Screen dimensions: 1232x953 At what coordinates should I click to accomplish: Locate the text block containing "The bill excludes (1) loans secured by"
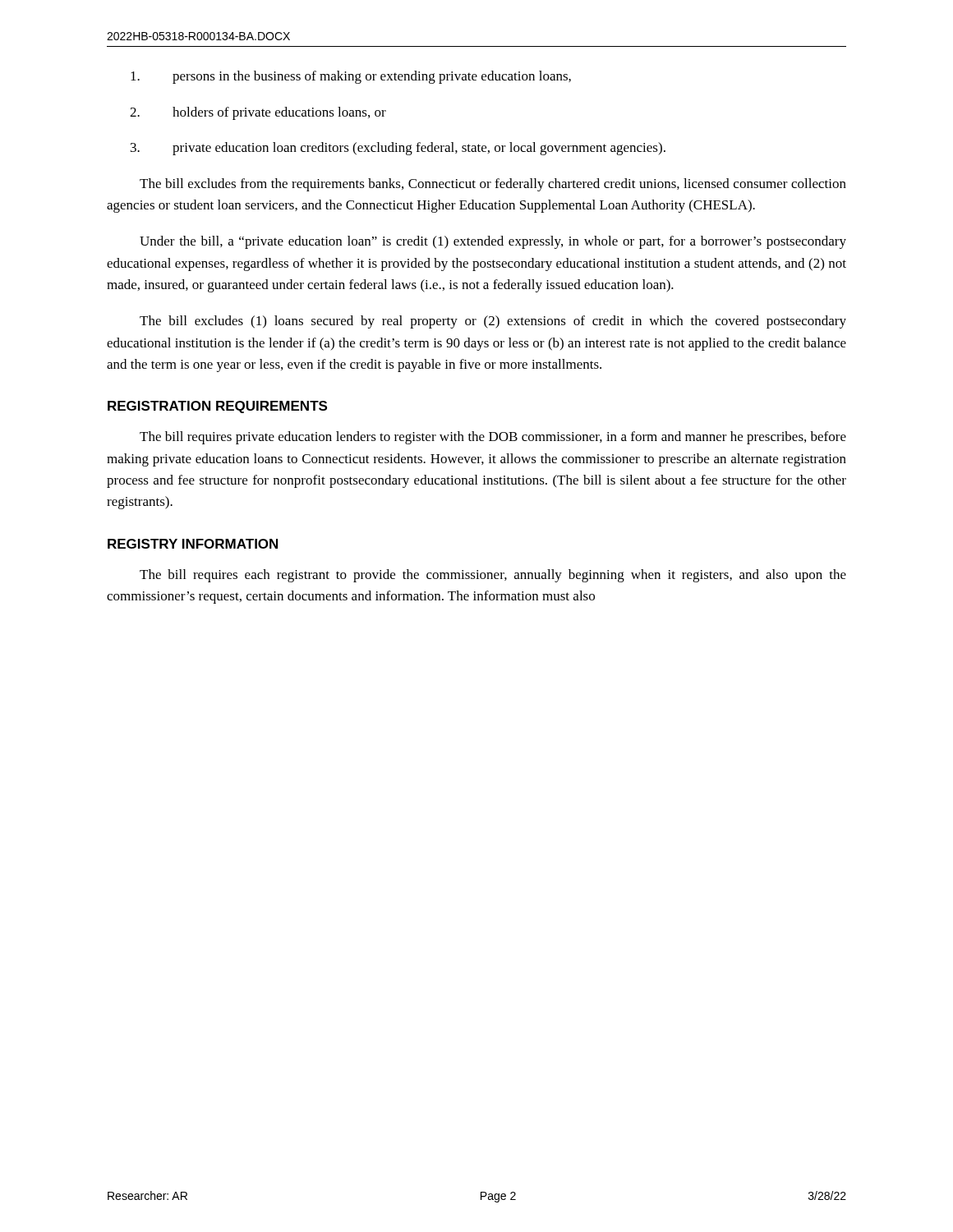coord(476,342)
